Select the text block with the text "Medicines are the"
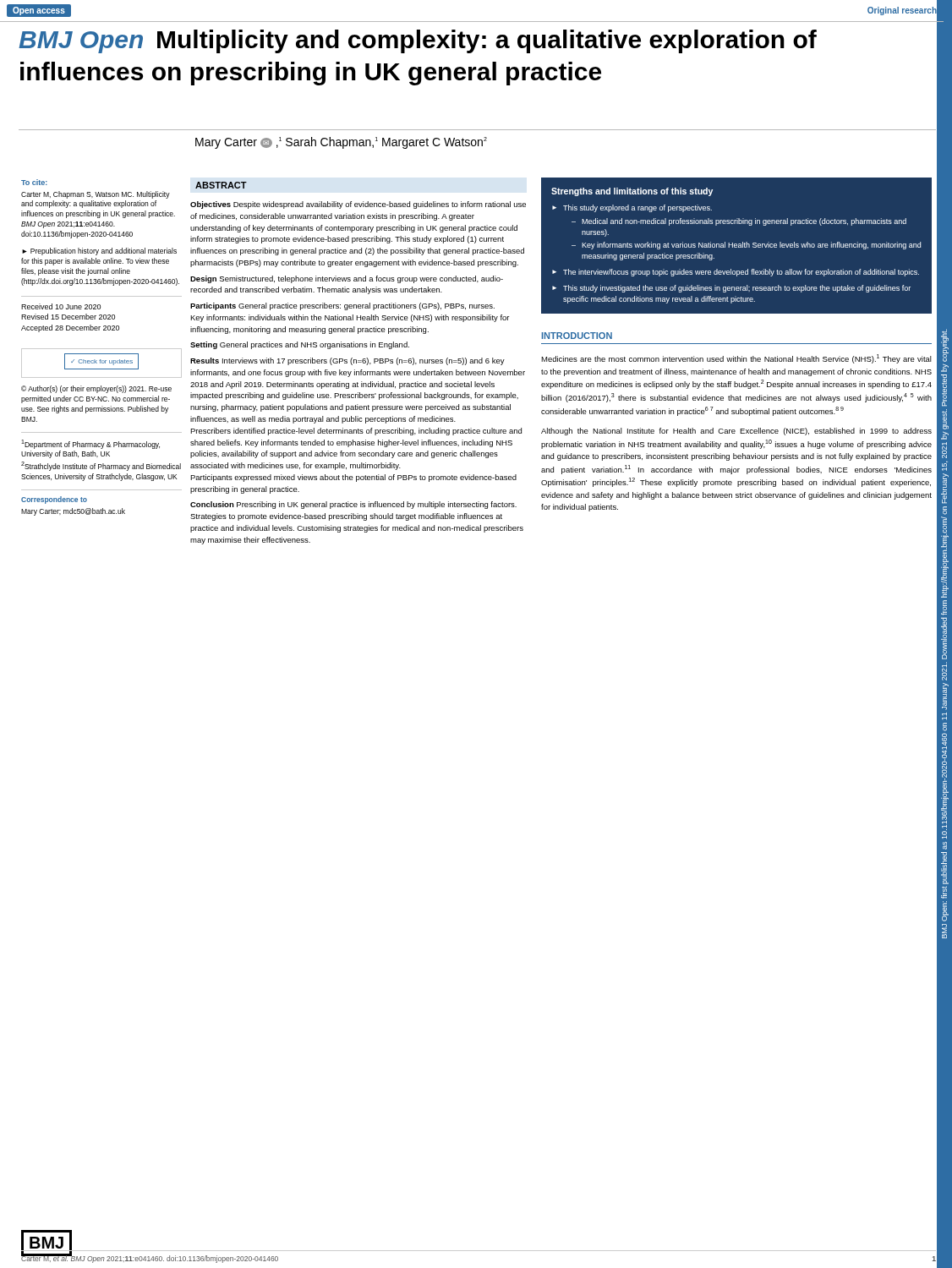The width and height of the screenshot is (952, 1268). pos(736,385)
